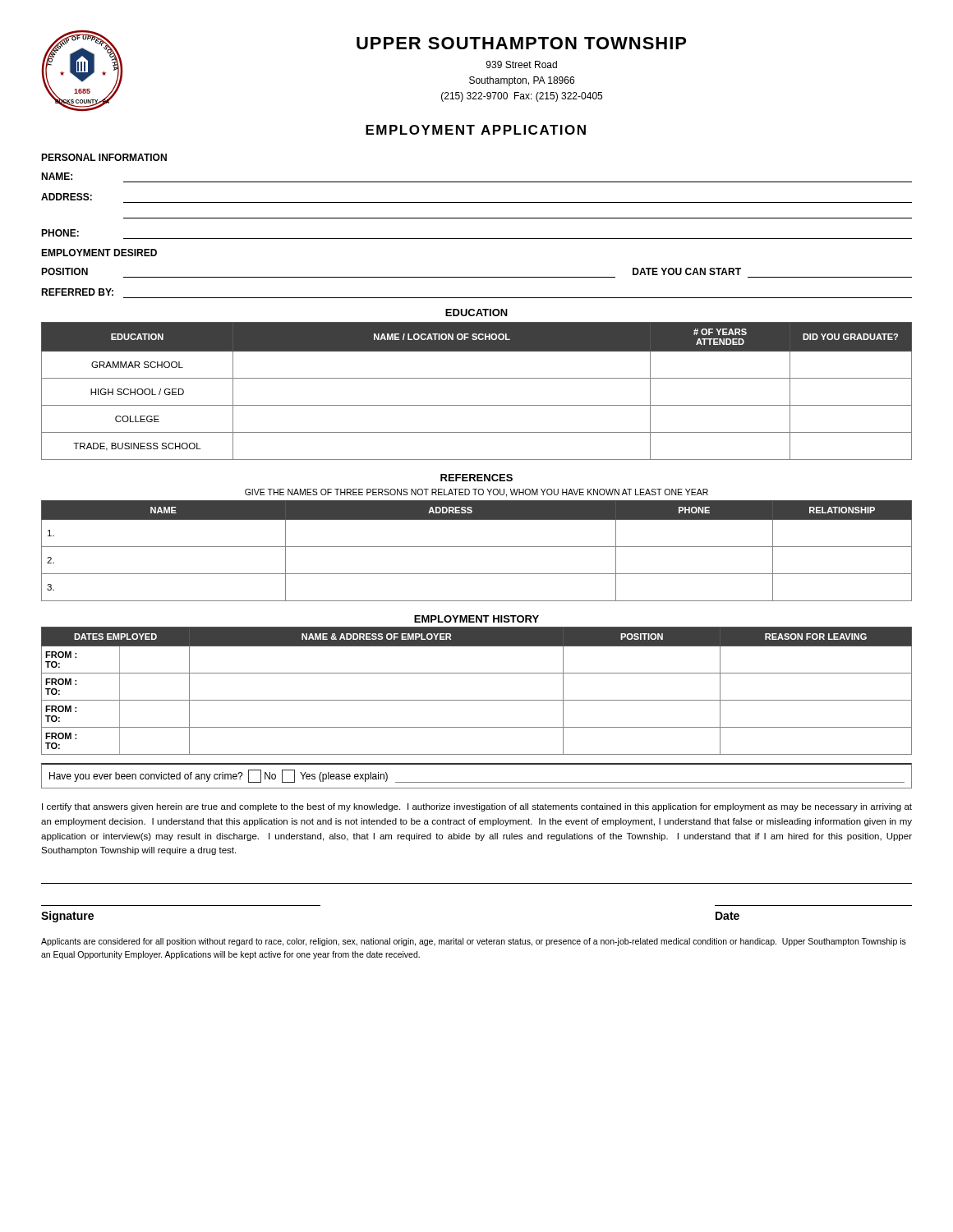
Task: Locate the element starting "I certify that answers"
Action: (476, 829)
